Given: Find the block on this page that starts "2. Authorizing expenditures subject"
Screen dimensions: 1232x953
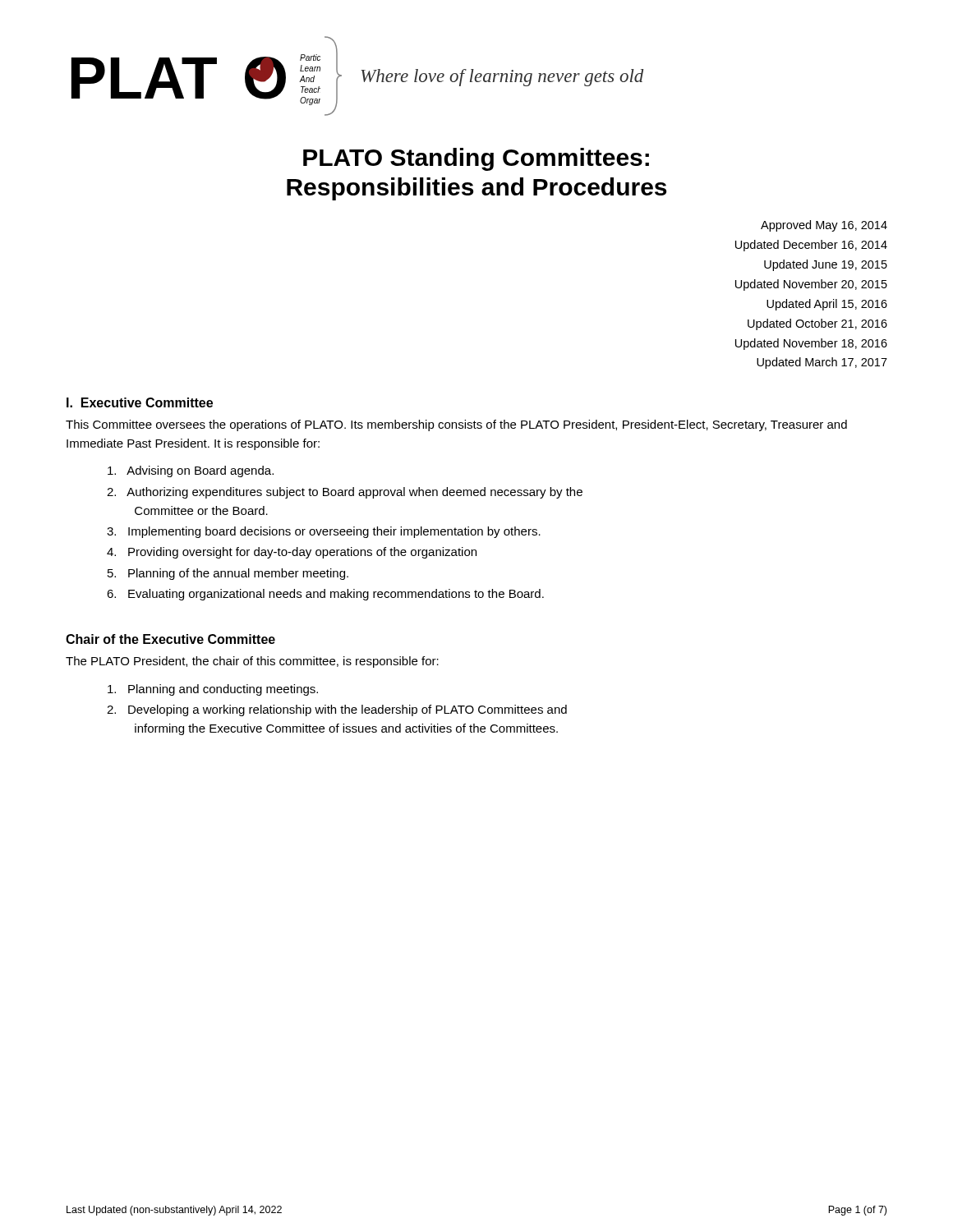Looking at the screenshot, I should pyautogui.click(x=345, y=501).
